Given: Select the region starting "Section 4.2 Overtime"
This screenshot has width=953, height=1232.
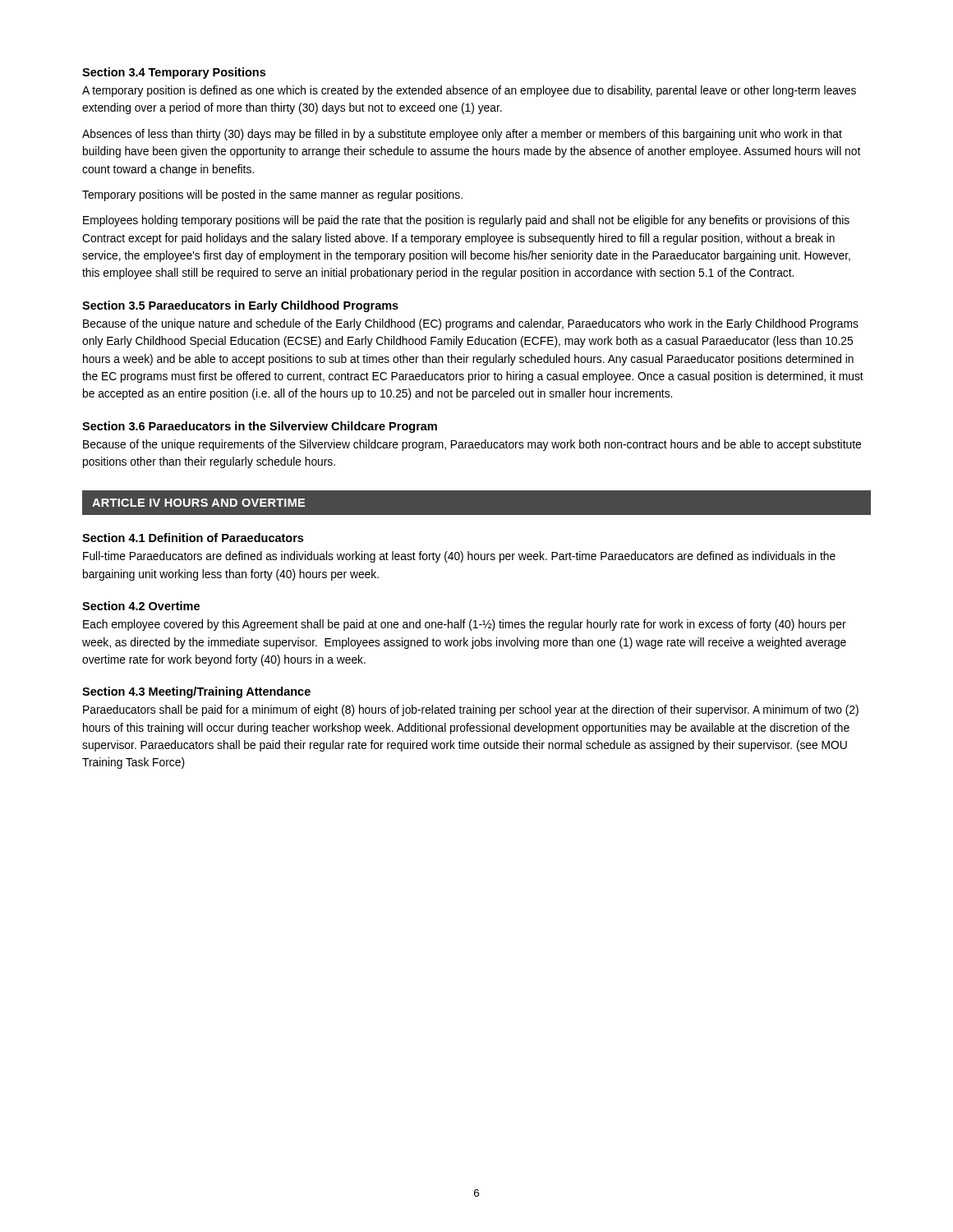Looking at the screenshot, I should coord(141,606).
